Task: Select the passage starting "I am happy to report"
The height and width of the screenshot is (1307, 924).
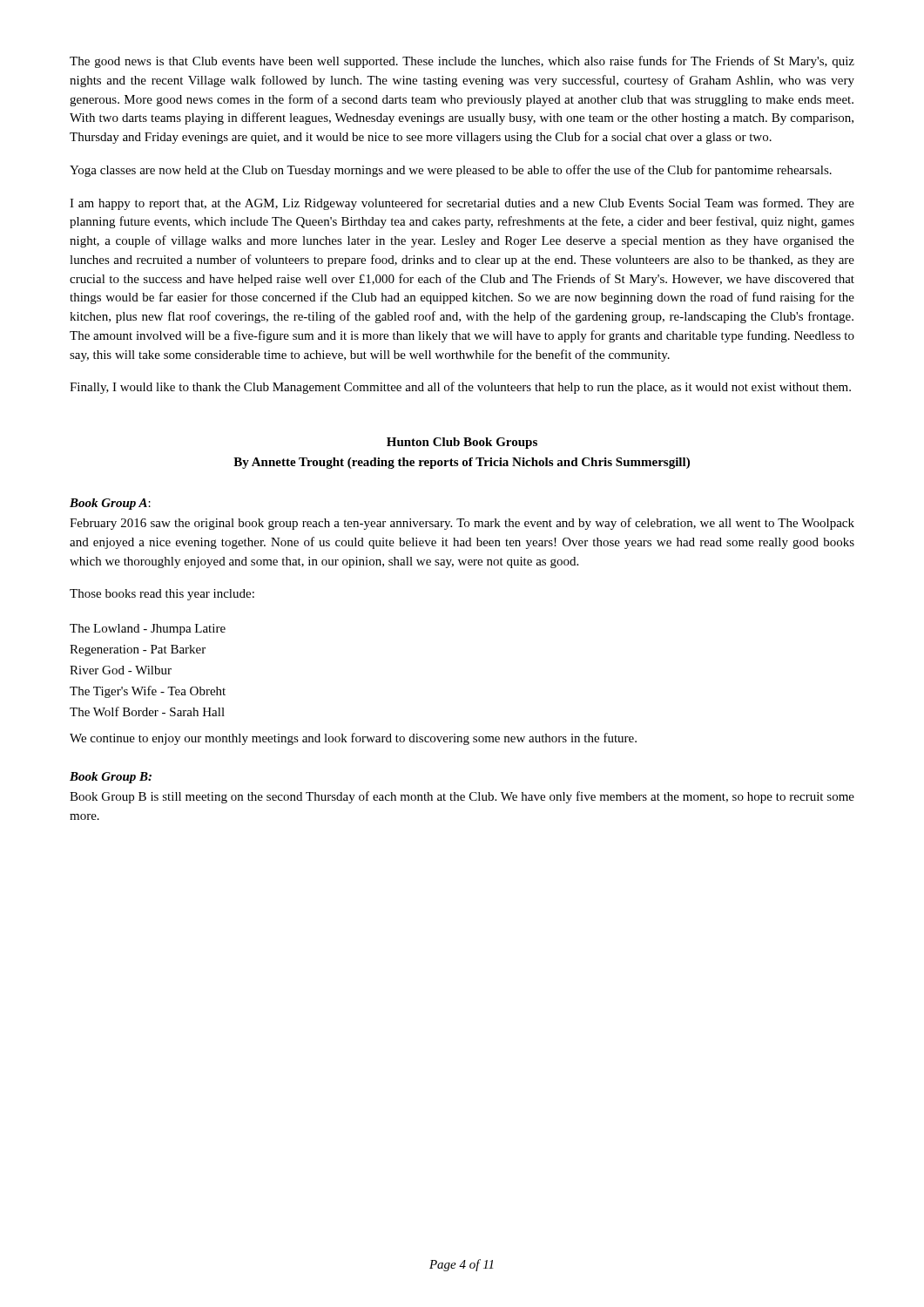Action: 462,278
